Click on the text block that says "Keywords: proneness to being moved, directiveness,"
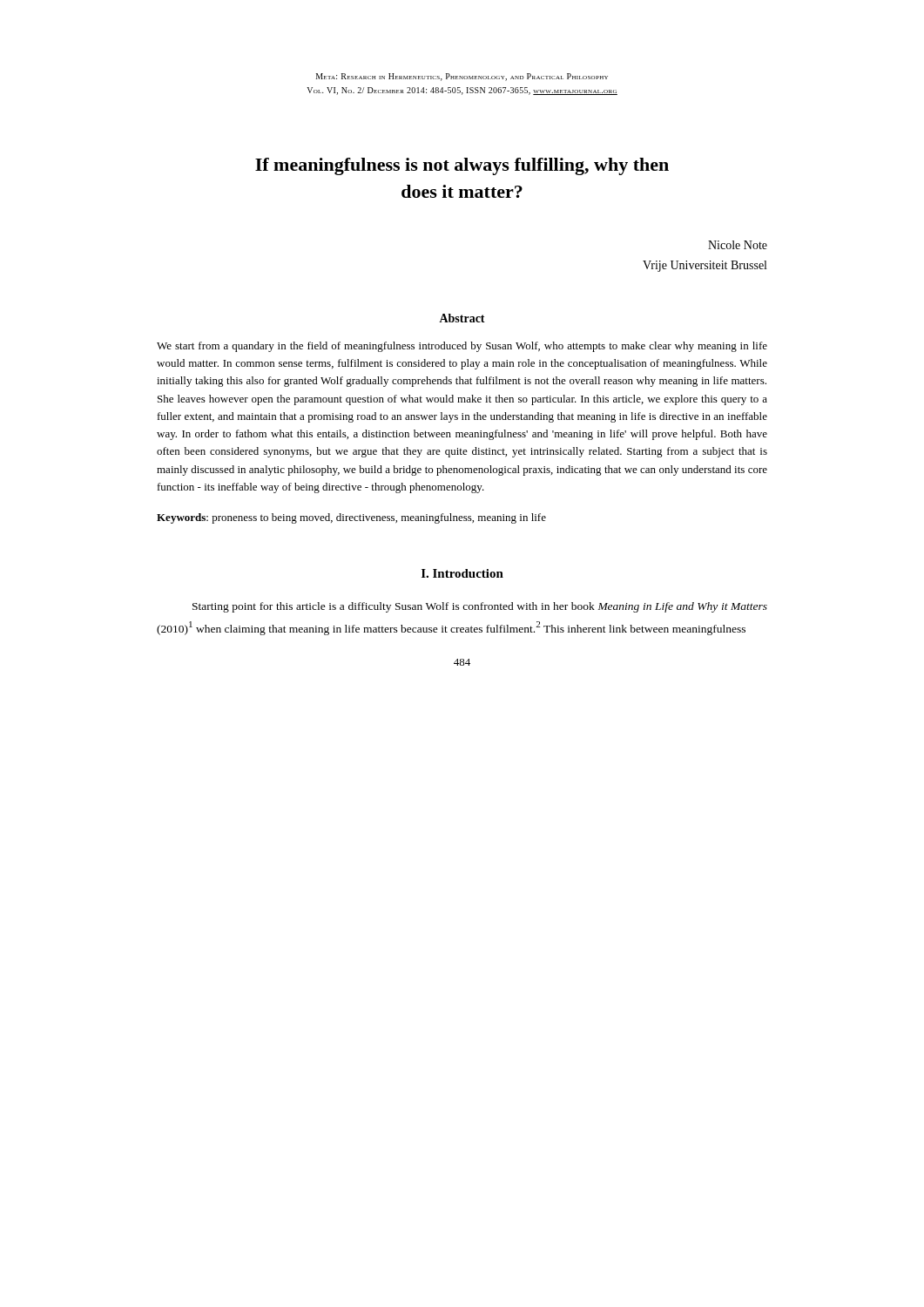This screenshot has width=924, height=1307. click(351, 517)
